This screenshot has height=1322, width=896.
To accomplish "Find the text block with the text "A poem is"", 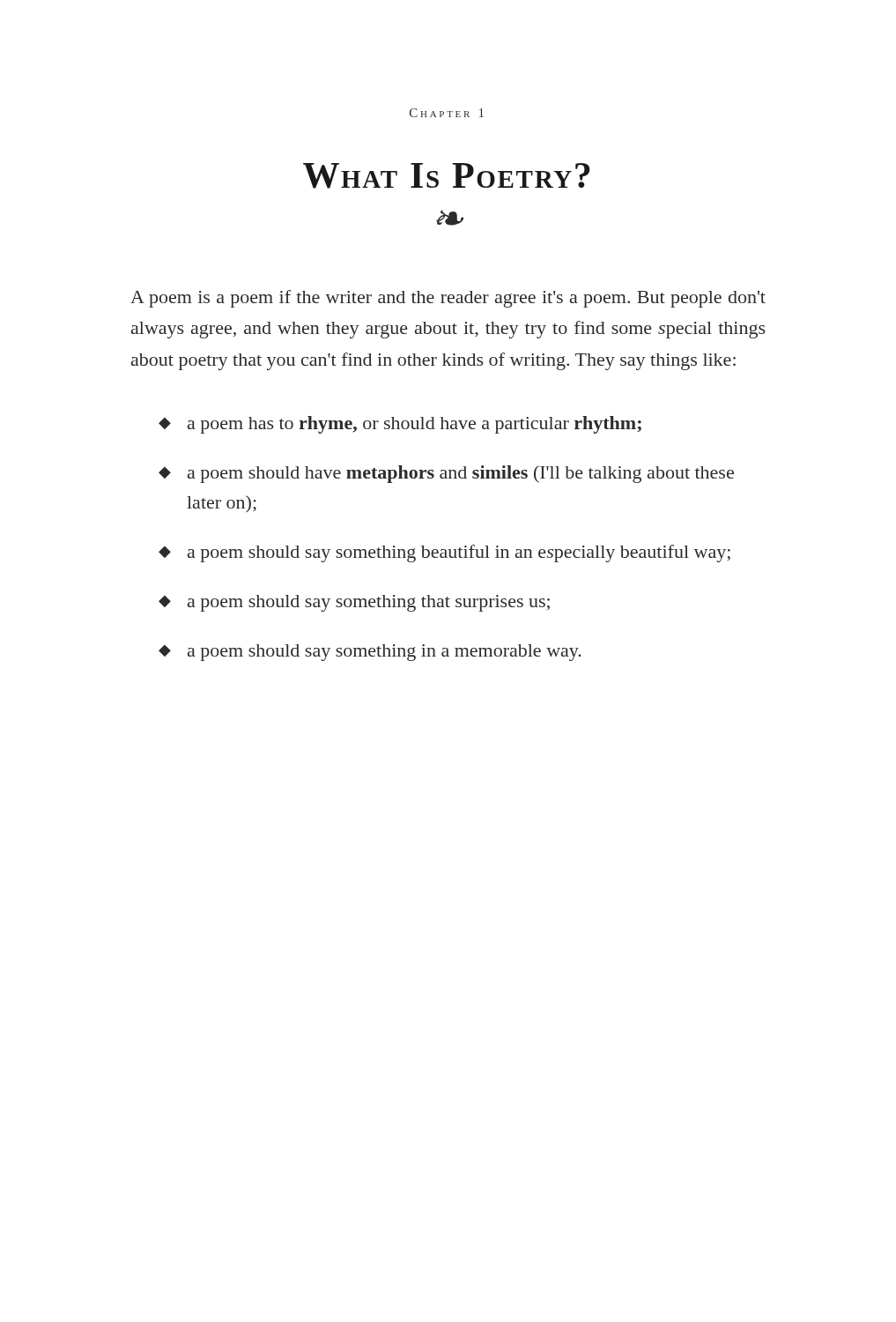I will [448, 328].
